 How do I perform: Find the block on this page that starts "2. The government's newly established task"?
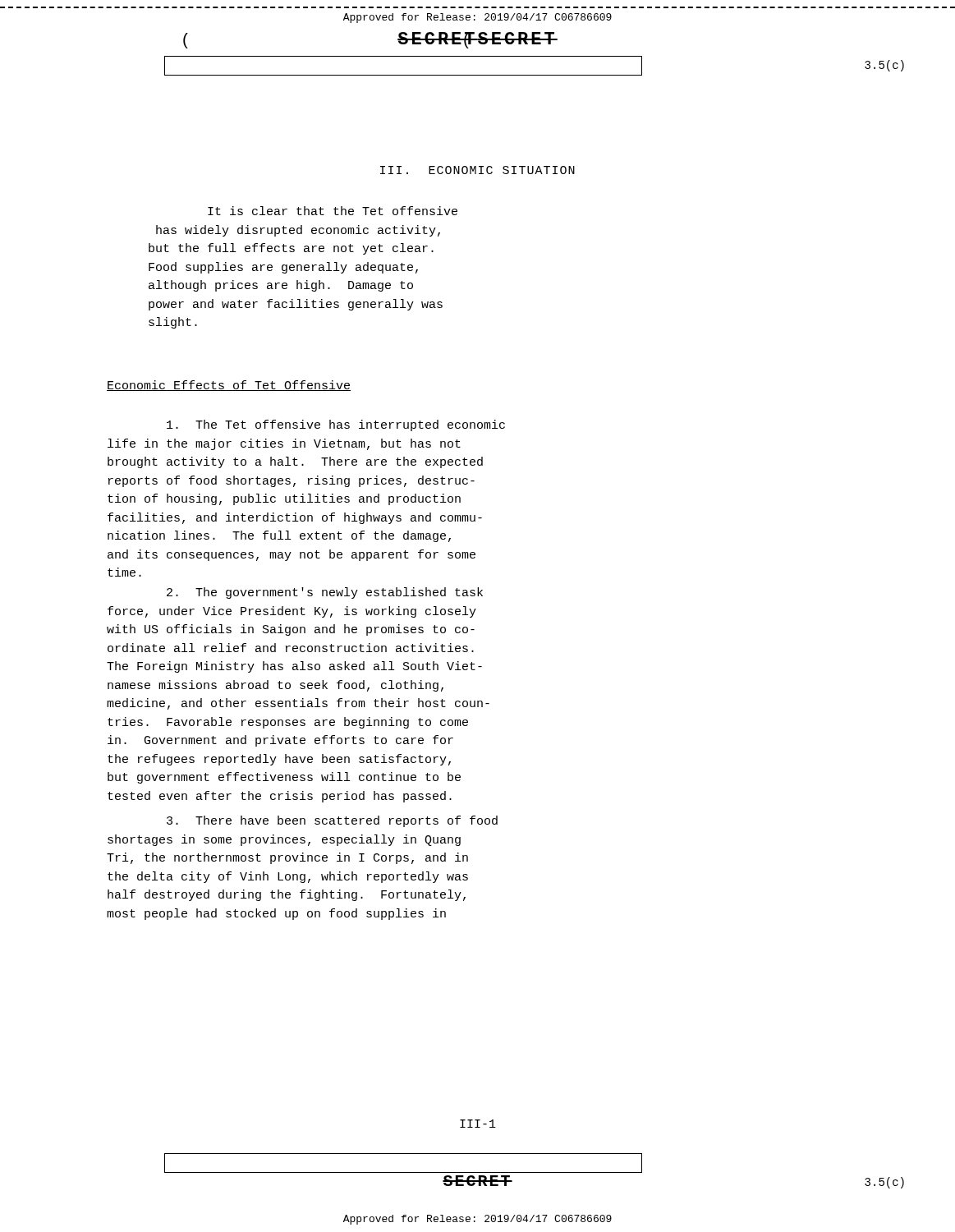click(299, 695)
